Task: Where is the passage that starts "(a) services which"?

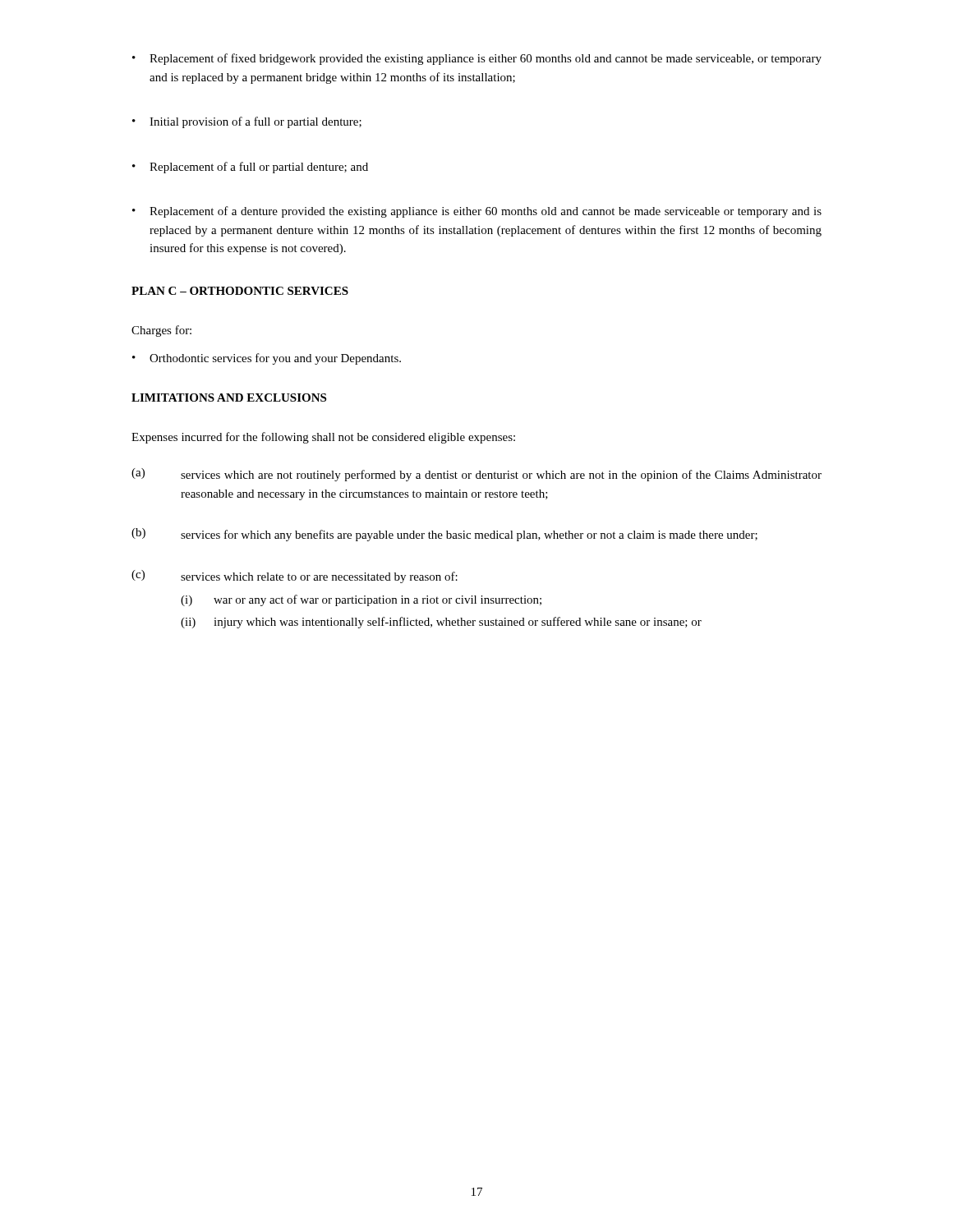Action: [476, 484]
